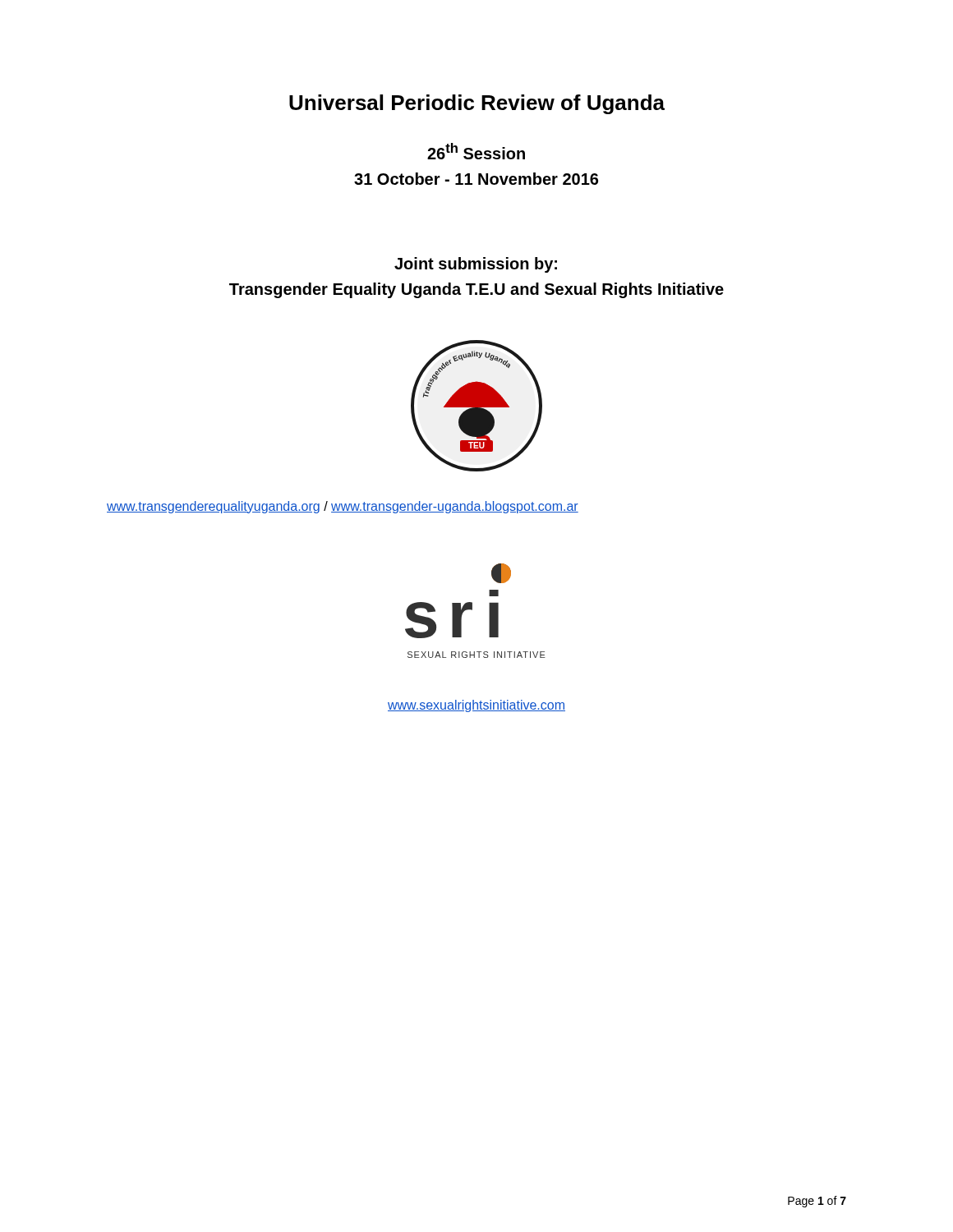Click the title
Screen dimensions: 1232x953
pos(476,103)
